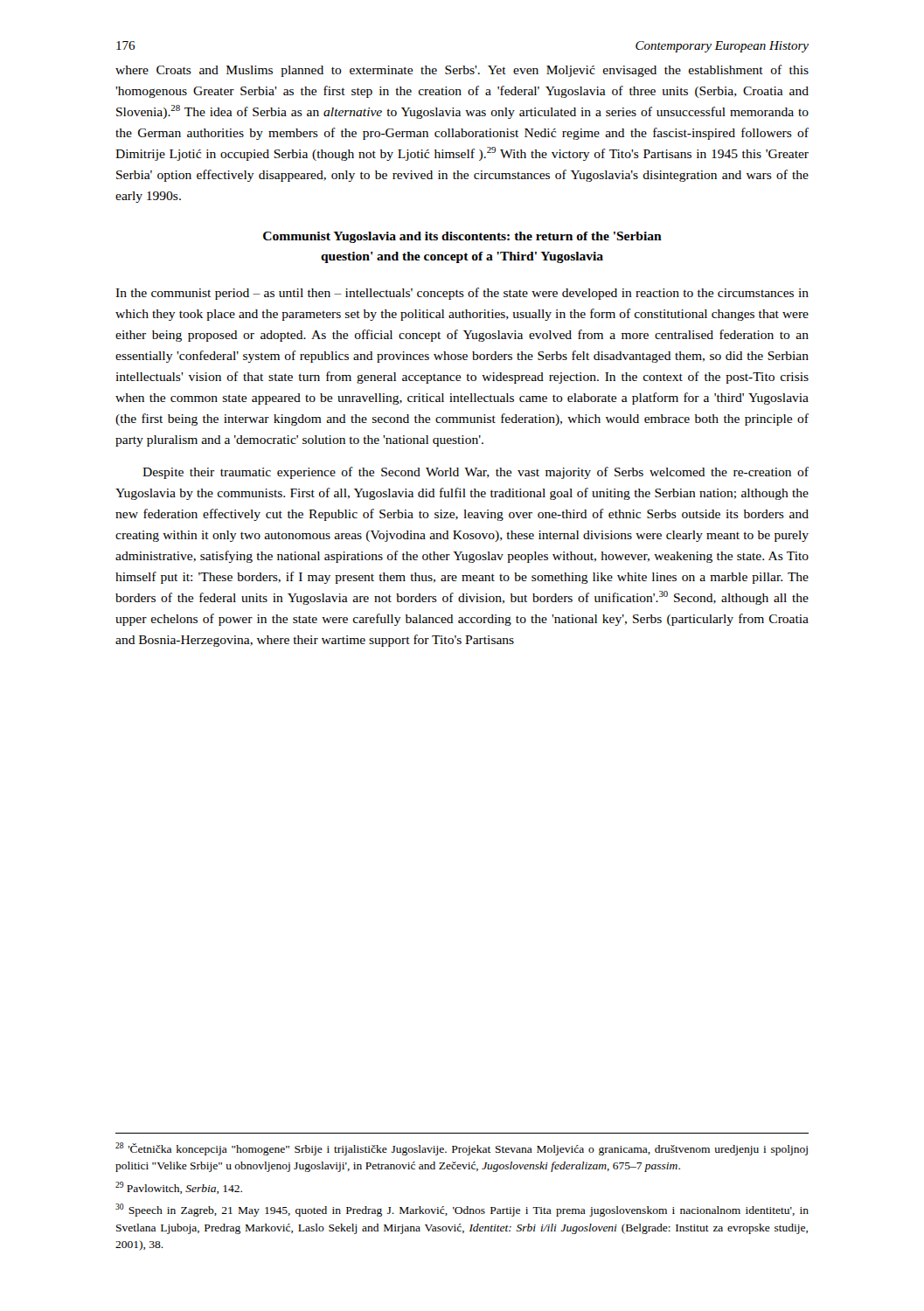The height and width of the screenshot is (1311, 924).
Task: Find the section header on this page that starts "Communist Yugoslavia and its discontents: the"
Action: 462,246
